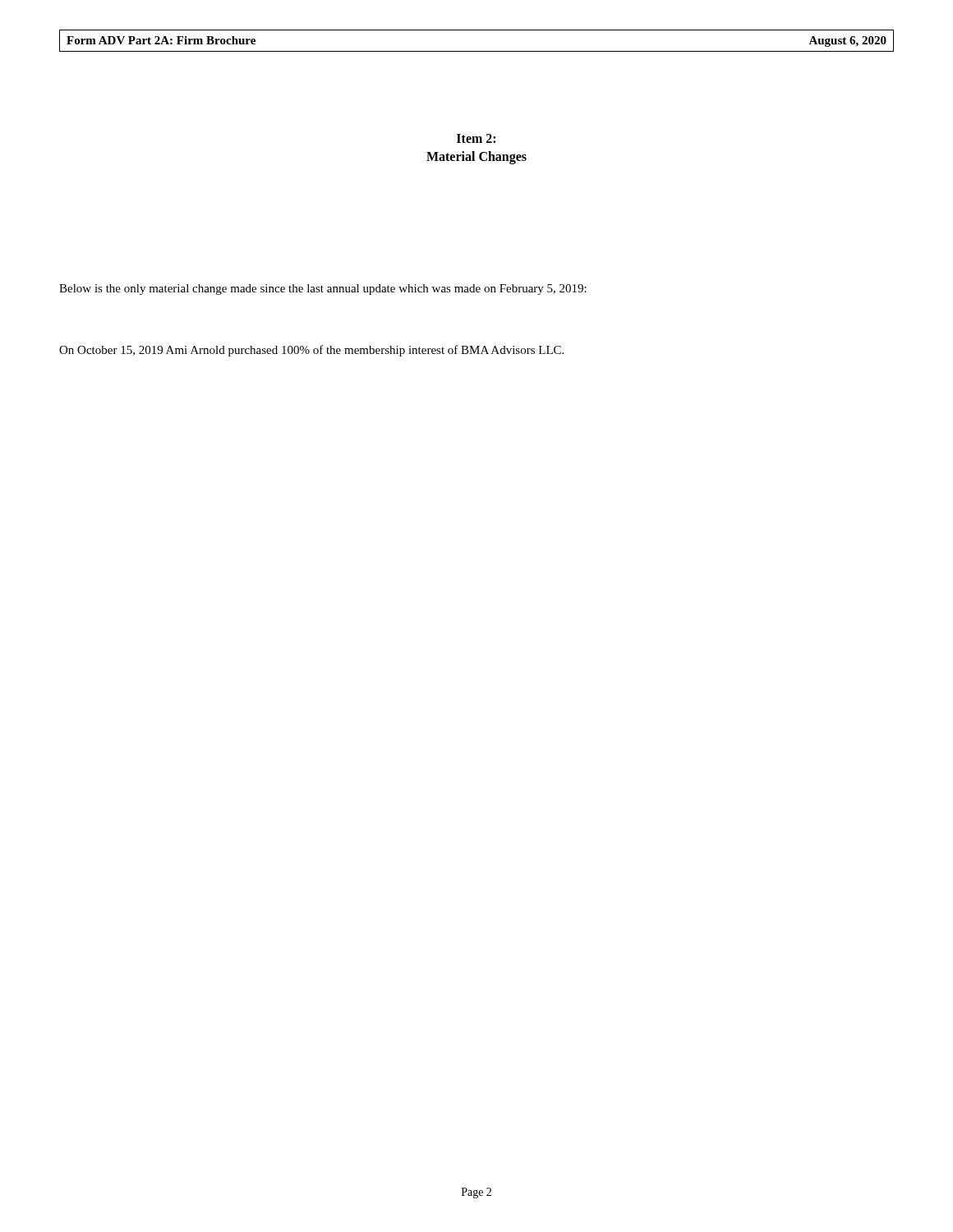Find "Item 2: Material Changes" on this page
The height and width of the screenshot is (1232, 953).
(476, 148)
